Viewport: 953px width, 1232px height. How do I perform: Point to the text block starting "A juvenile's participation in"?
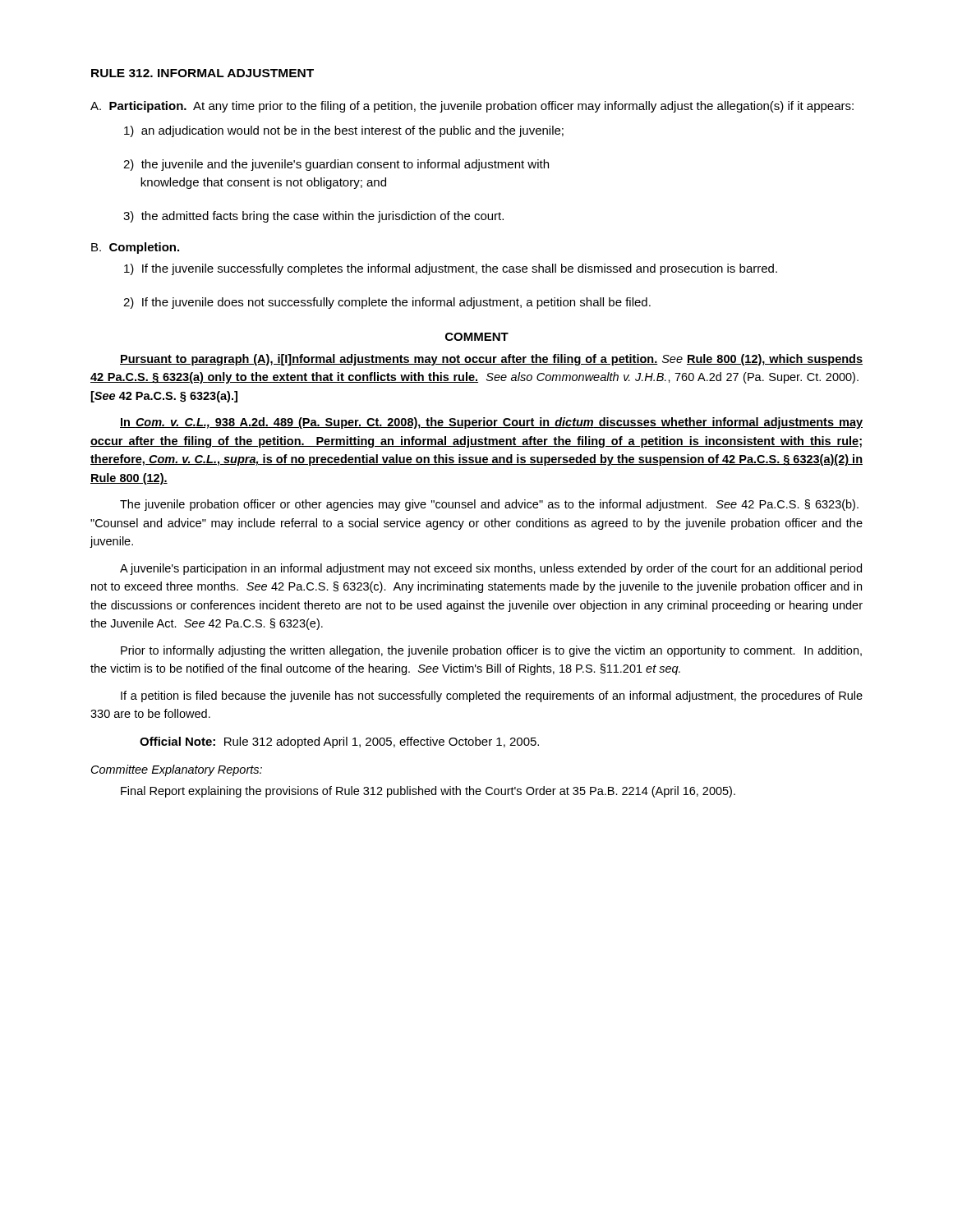(476, 596)
